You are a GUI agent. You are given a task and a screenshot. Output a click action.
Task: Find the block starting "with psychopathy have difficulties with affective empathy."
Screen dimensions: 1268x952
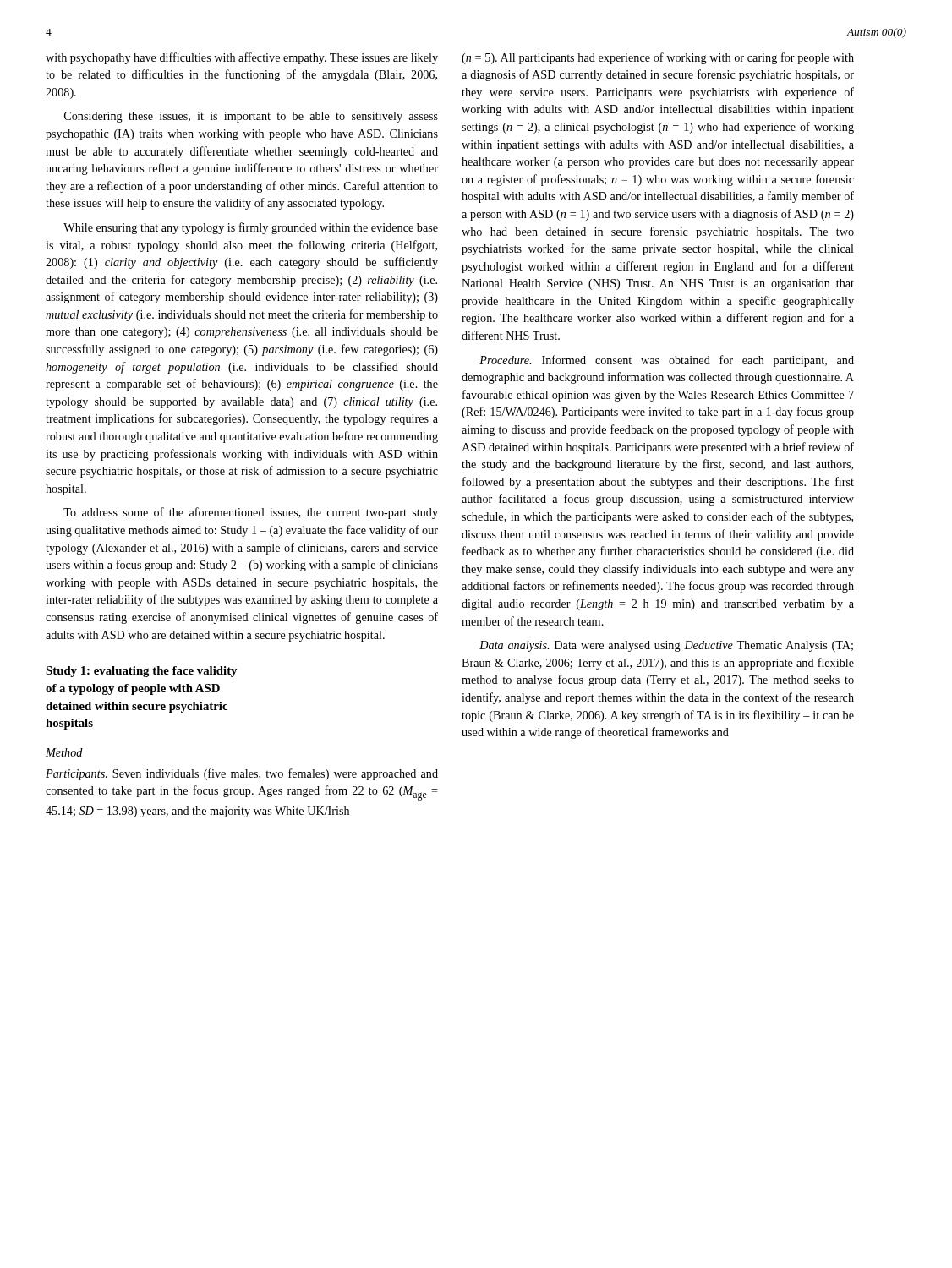pyautogui.click(x=242, y=75)
